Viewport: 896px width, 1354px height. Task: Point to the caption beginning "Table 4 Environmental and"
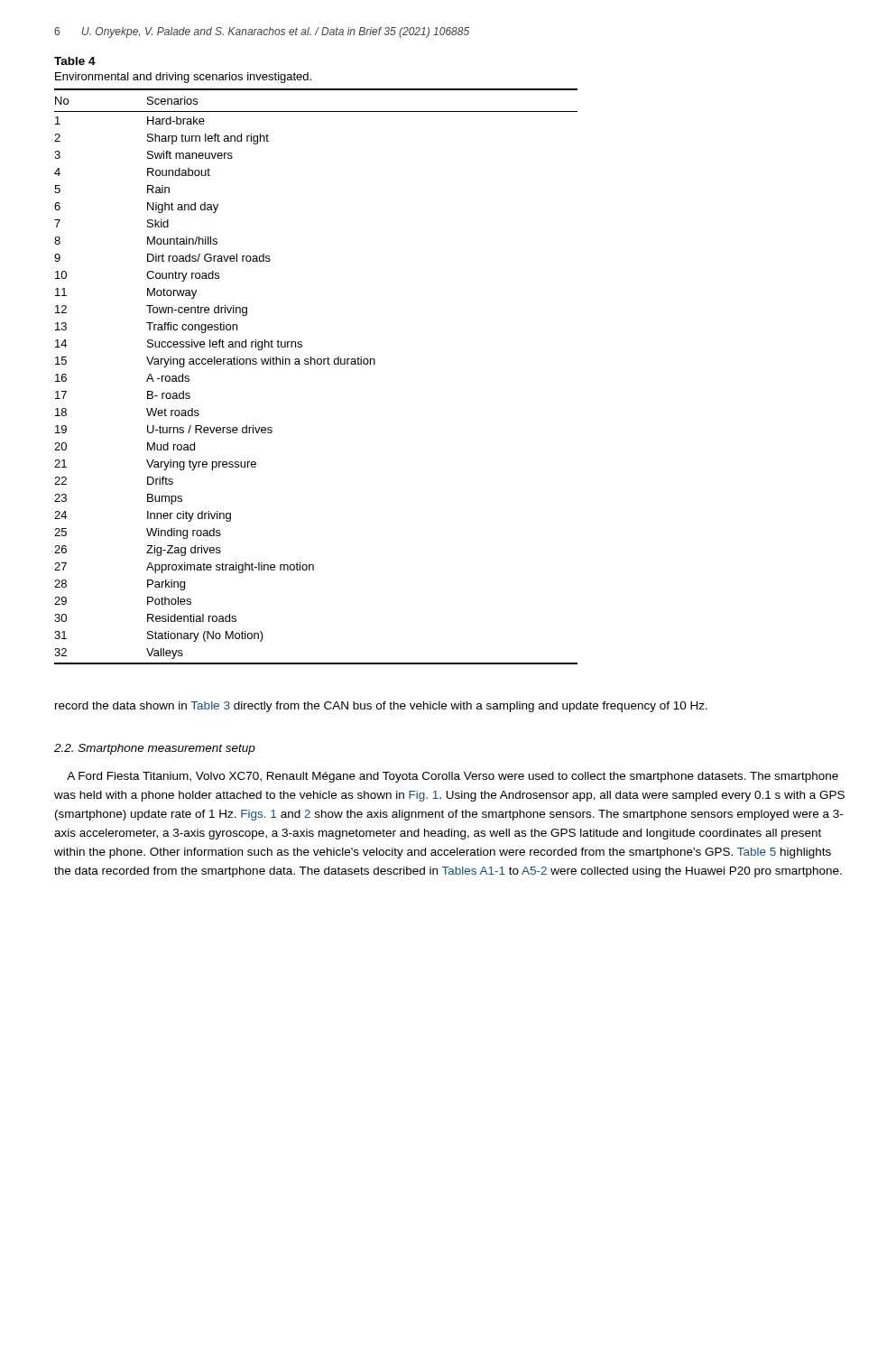(x=75, y=61)
